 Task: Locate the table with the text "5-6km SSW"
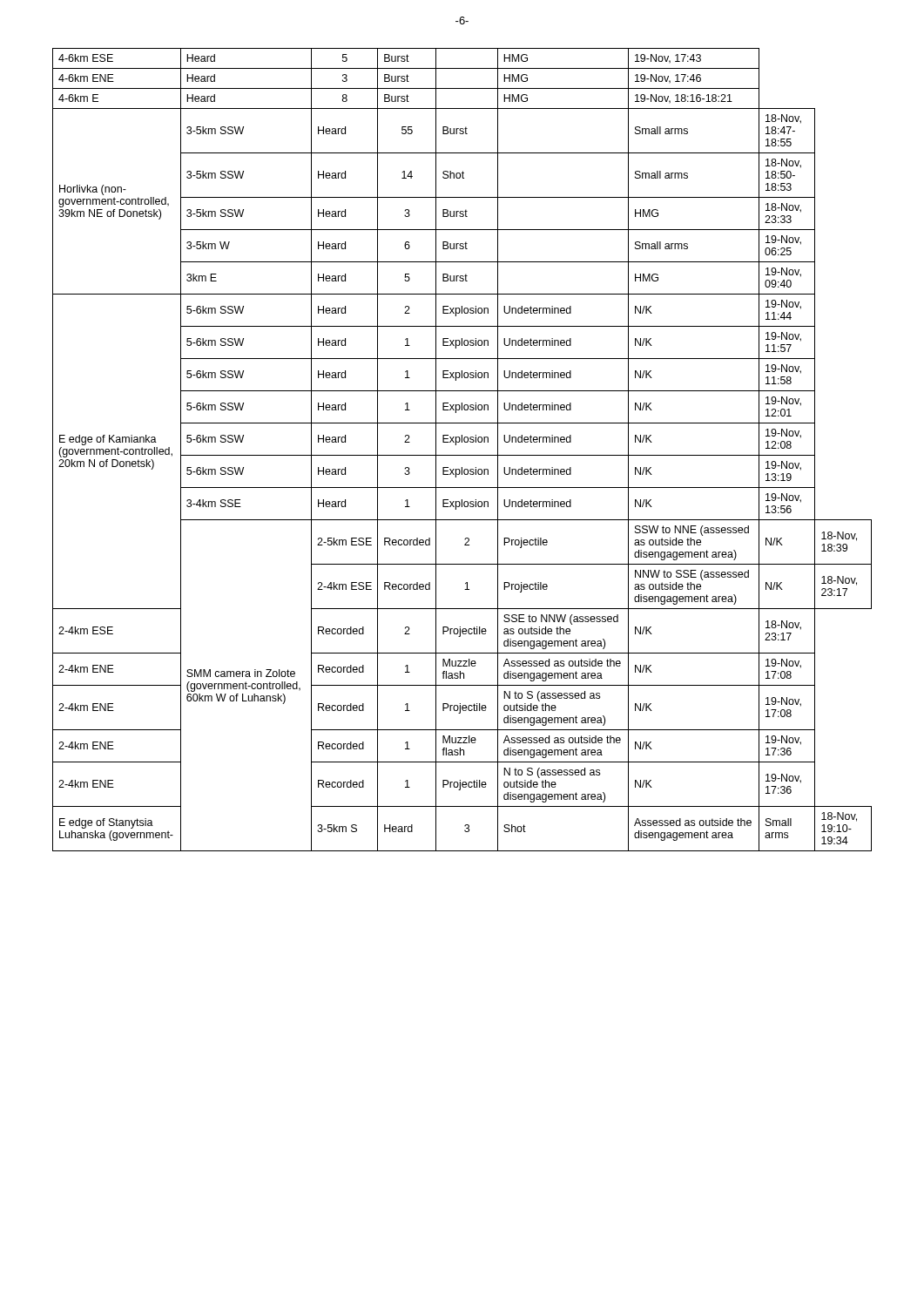(462, 450)
